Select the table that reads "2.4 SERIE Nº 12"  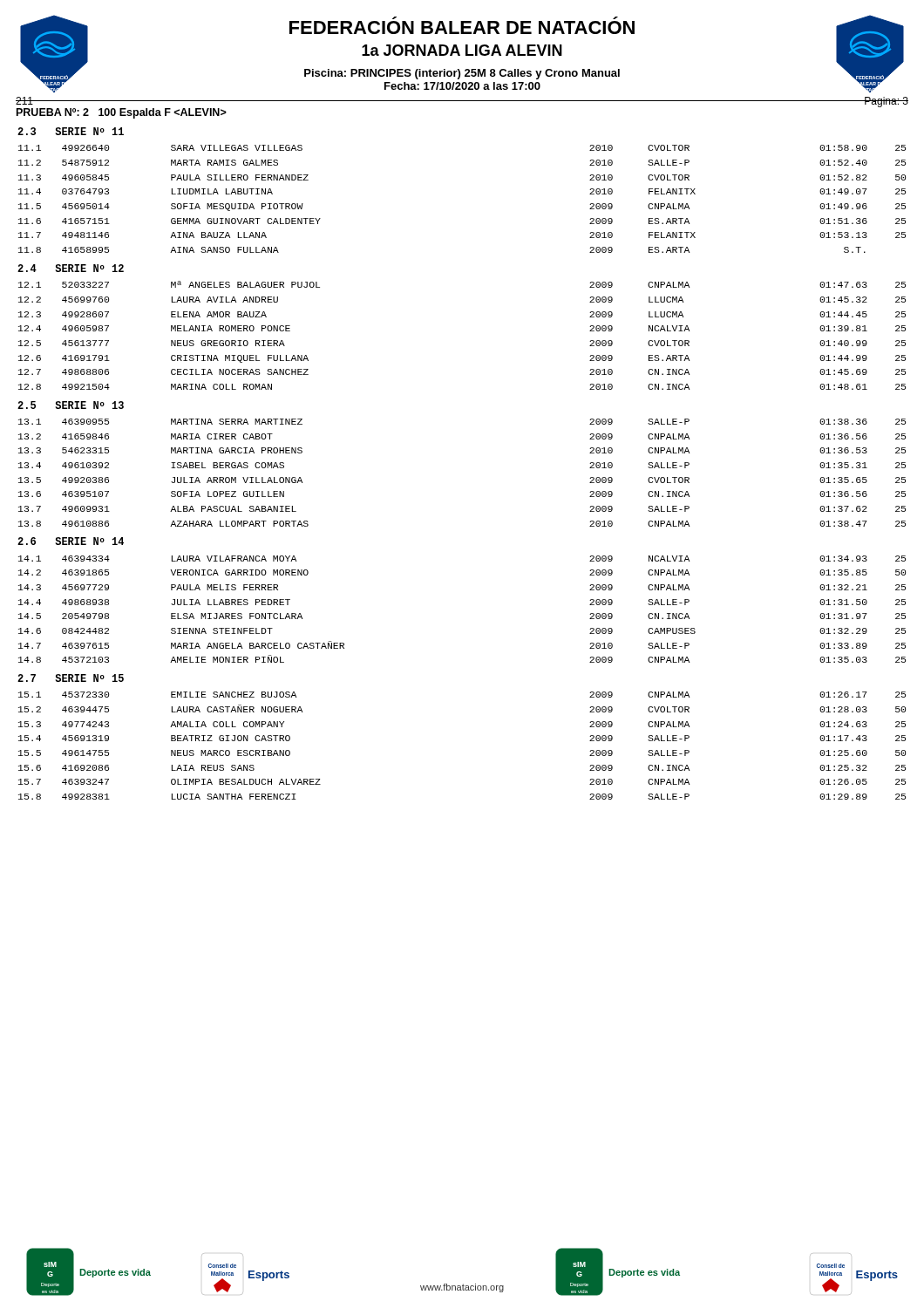point(462,463)
